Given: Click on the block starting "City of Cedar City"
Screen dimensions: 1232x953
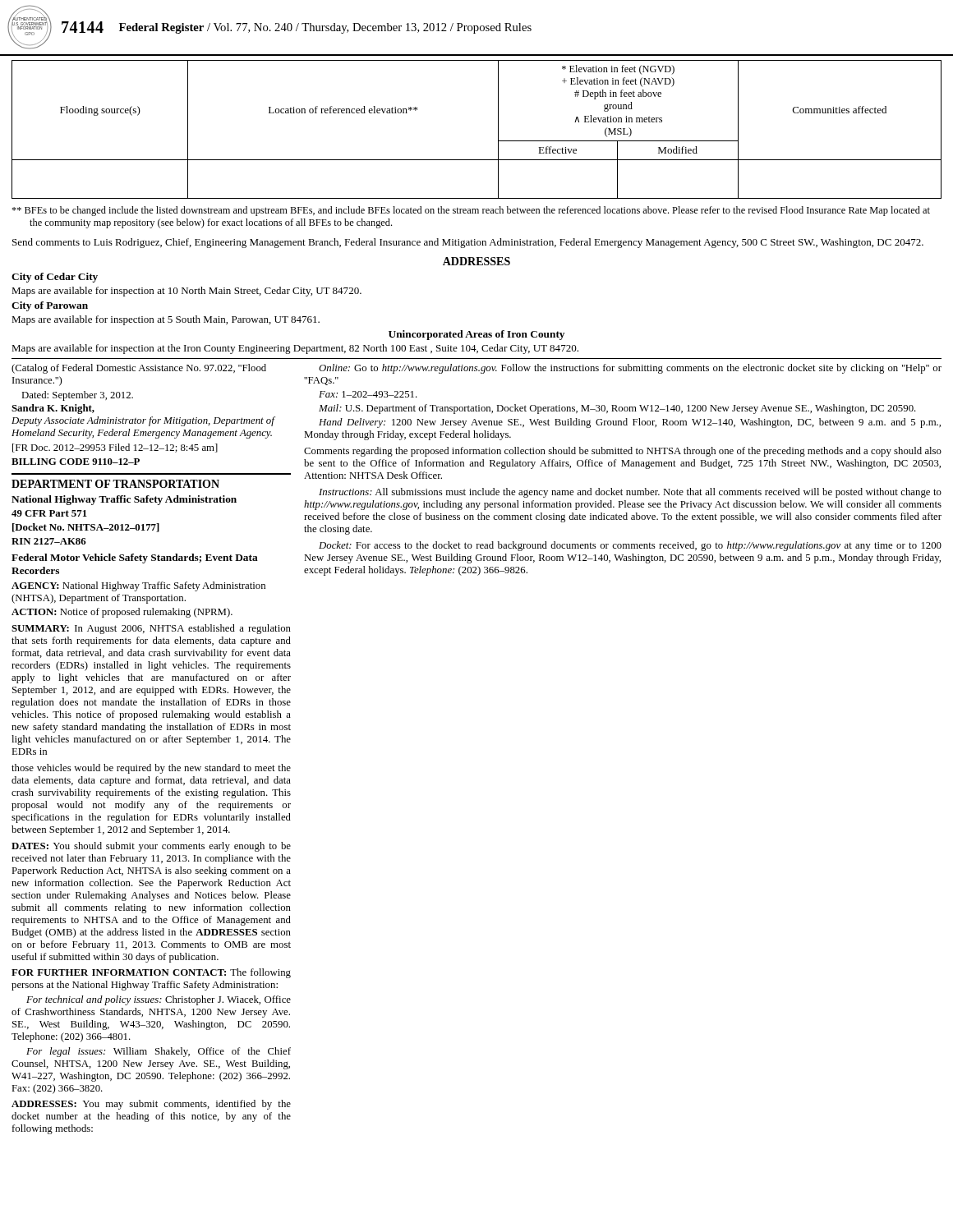Looking at the screenshot, I should coord(55,276).
